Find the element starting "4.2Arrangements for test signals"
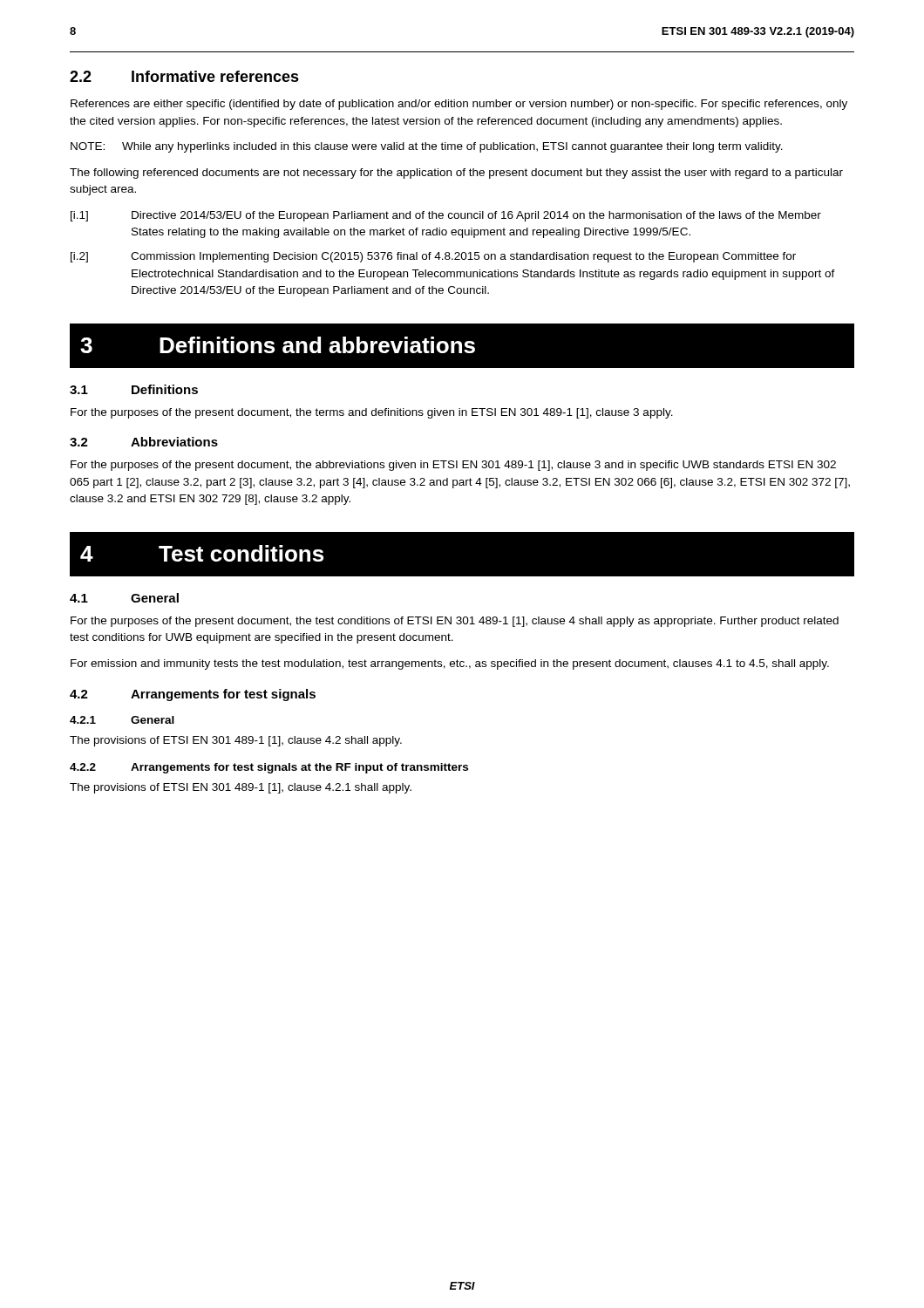Viewport: 924px width, 1308px height. pyautogui.click(x=193, y=695)
